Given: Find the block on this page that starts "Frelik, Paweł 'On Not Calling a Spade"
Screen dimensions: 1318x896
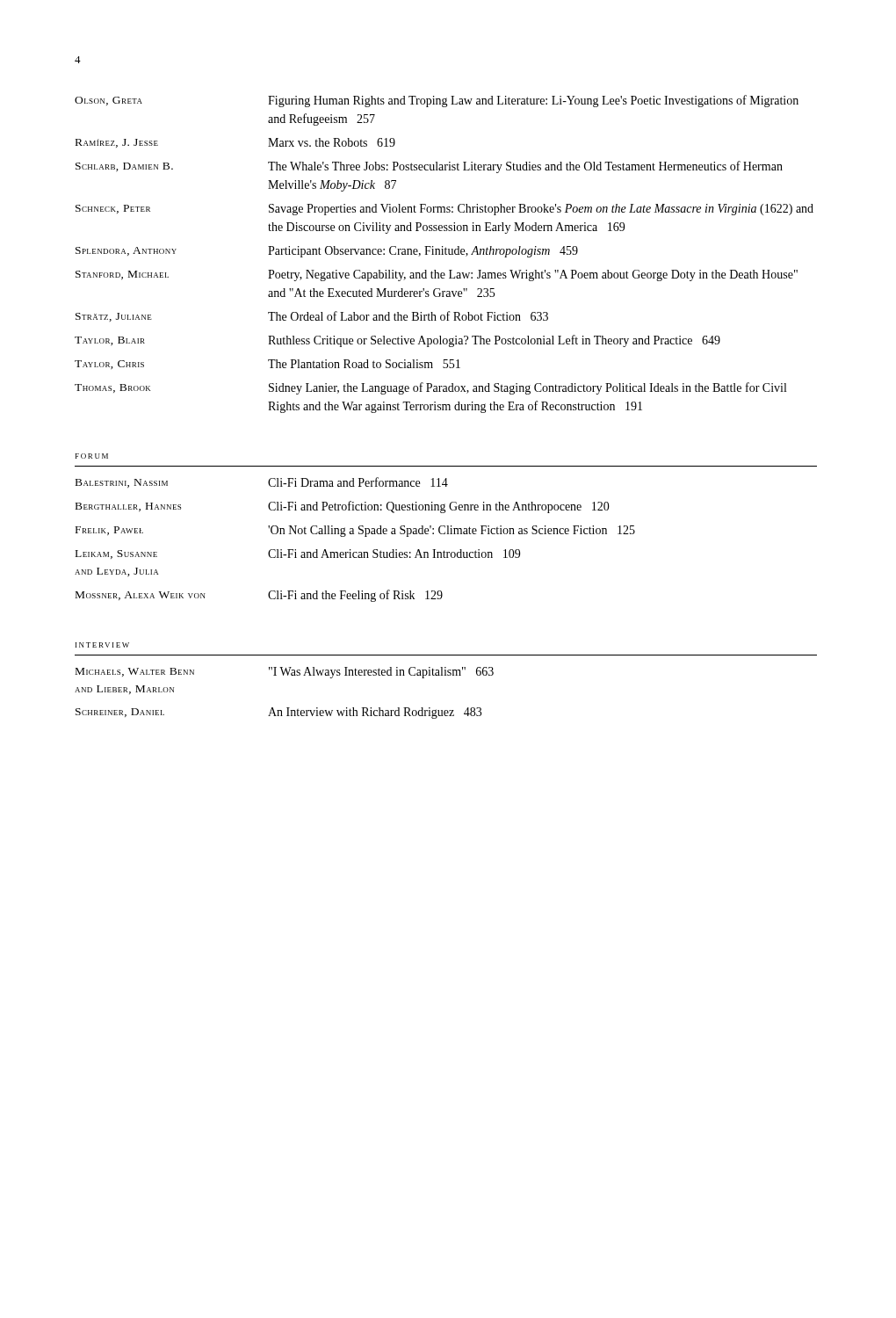Looking at the screenshot, I should (x=446, y=530).
